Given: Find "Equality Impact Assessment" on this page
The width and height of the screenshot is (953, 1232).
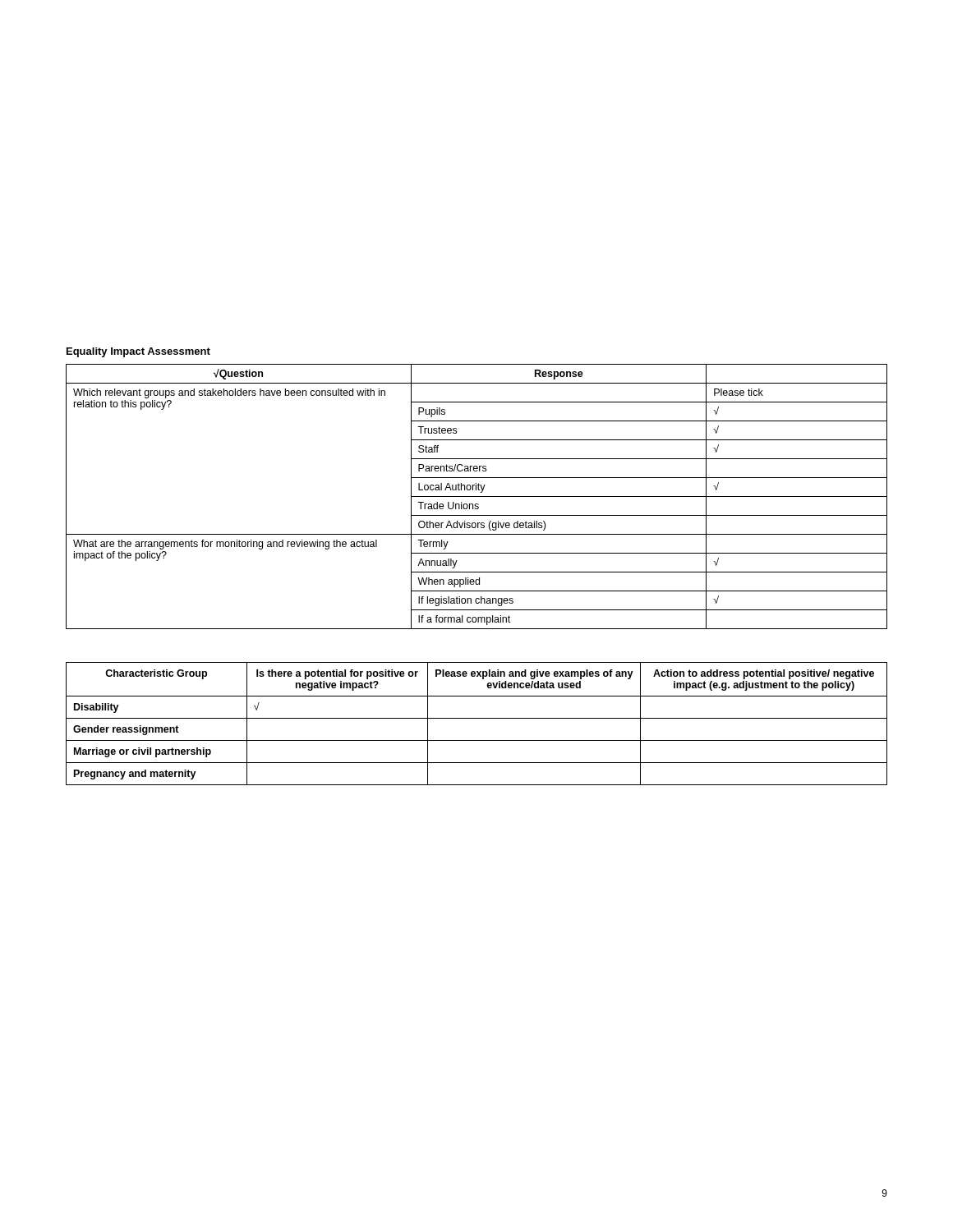Looking at the screenshot, I should point(138,351).
